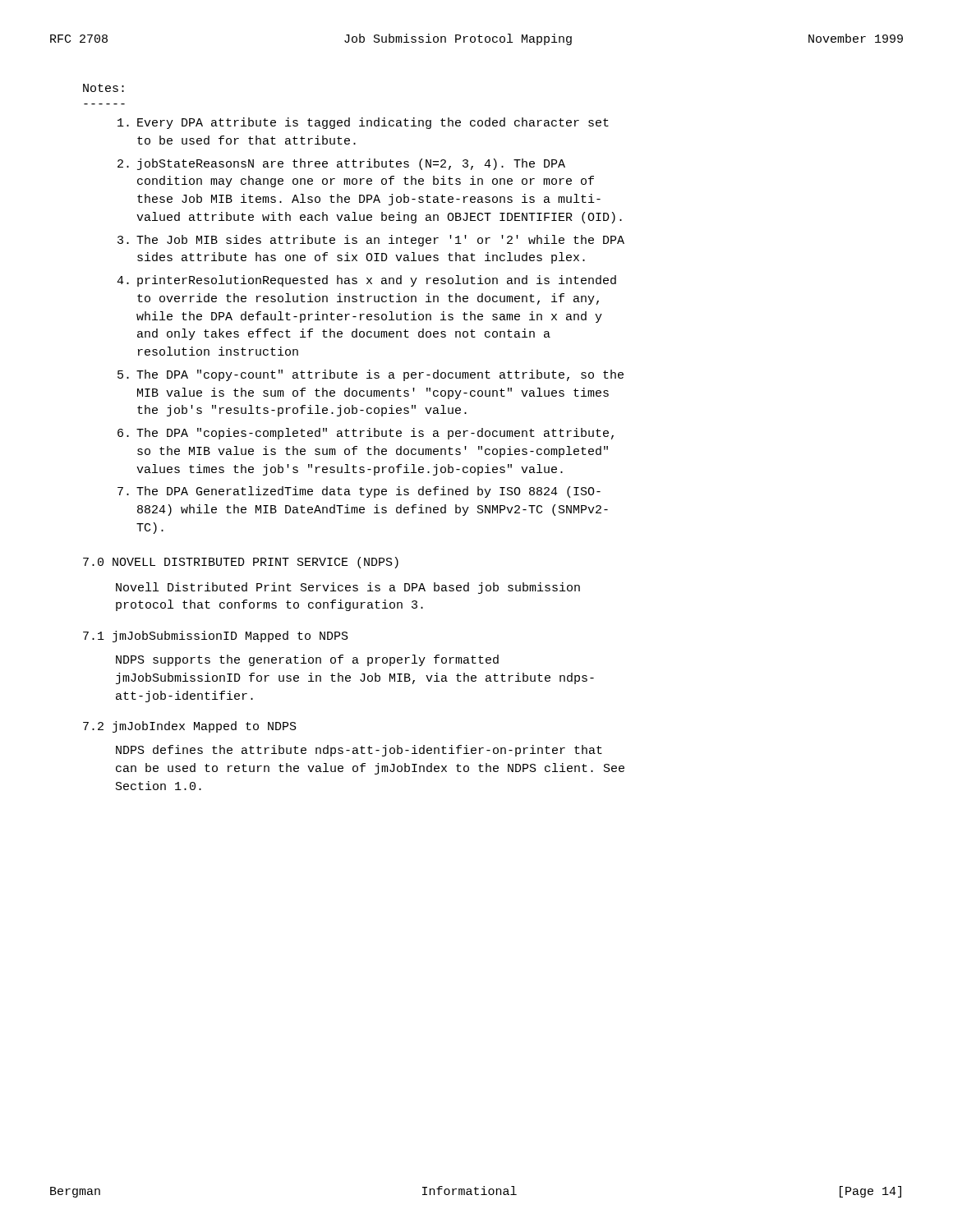Point to "7.2 jmJobIndex Mapped to NDPS"

[189, 727]
